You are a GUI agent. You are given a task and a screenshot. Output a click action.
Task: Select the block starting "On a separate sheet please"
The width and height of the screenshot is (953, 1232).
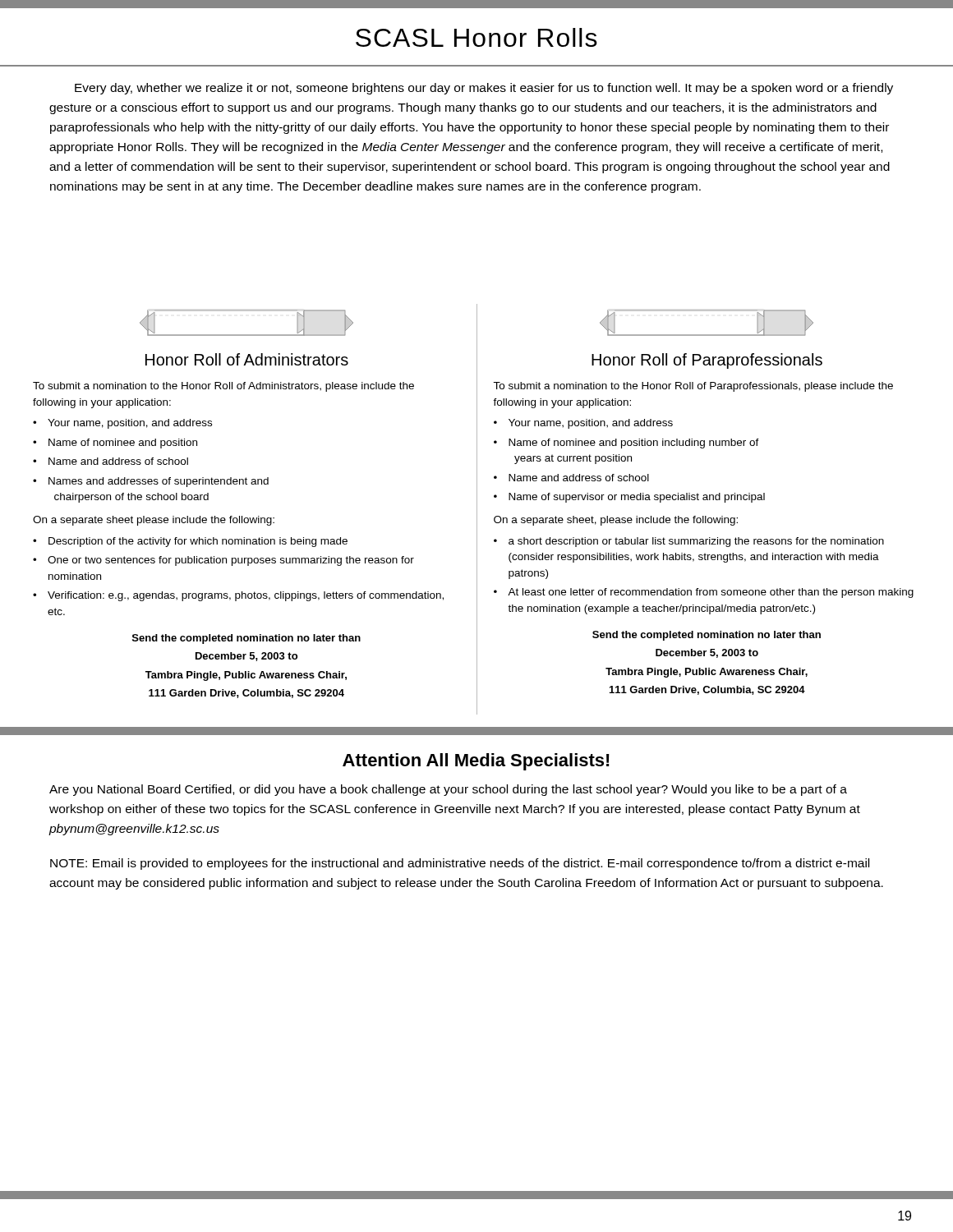click(154, 519)
